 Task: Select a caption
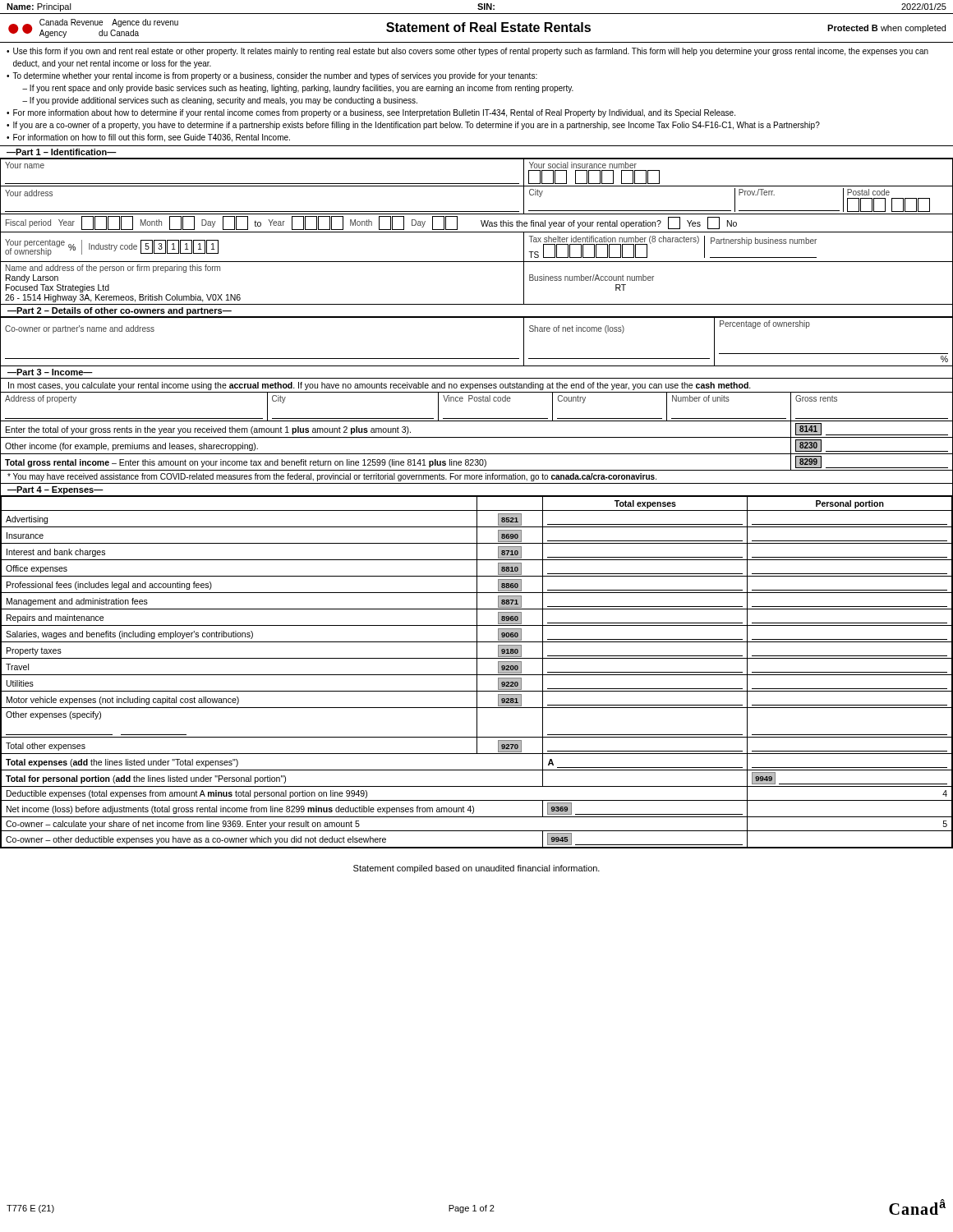pyautogui.click(x=476, y=868)
